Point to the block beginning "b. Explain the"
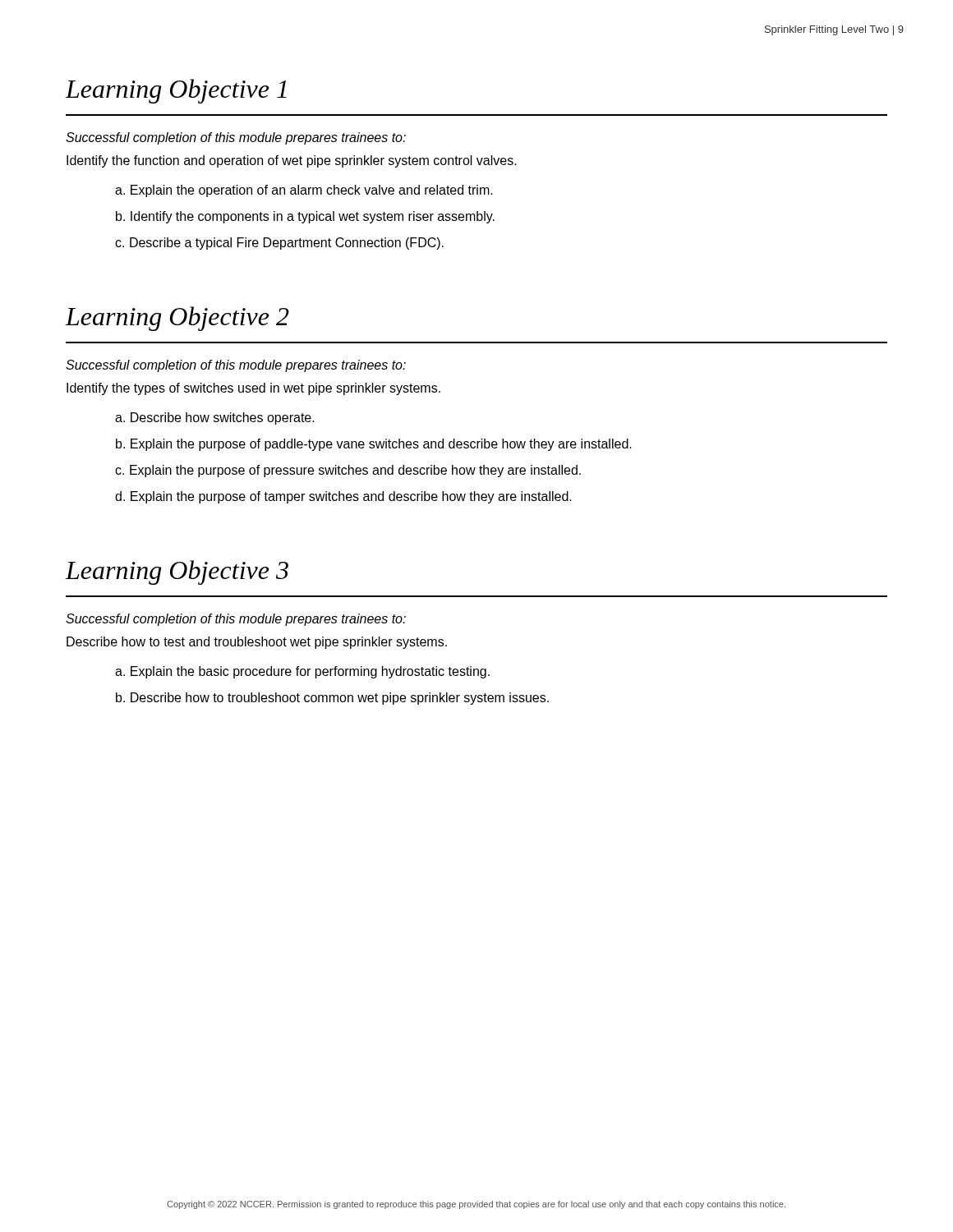 click(374, 444)
